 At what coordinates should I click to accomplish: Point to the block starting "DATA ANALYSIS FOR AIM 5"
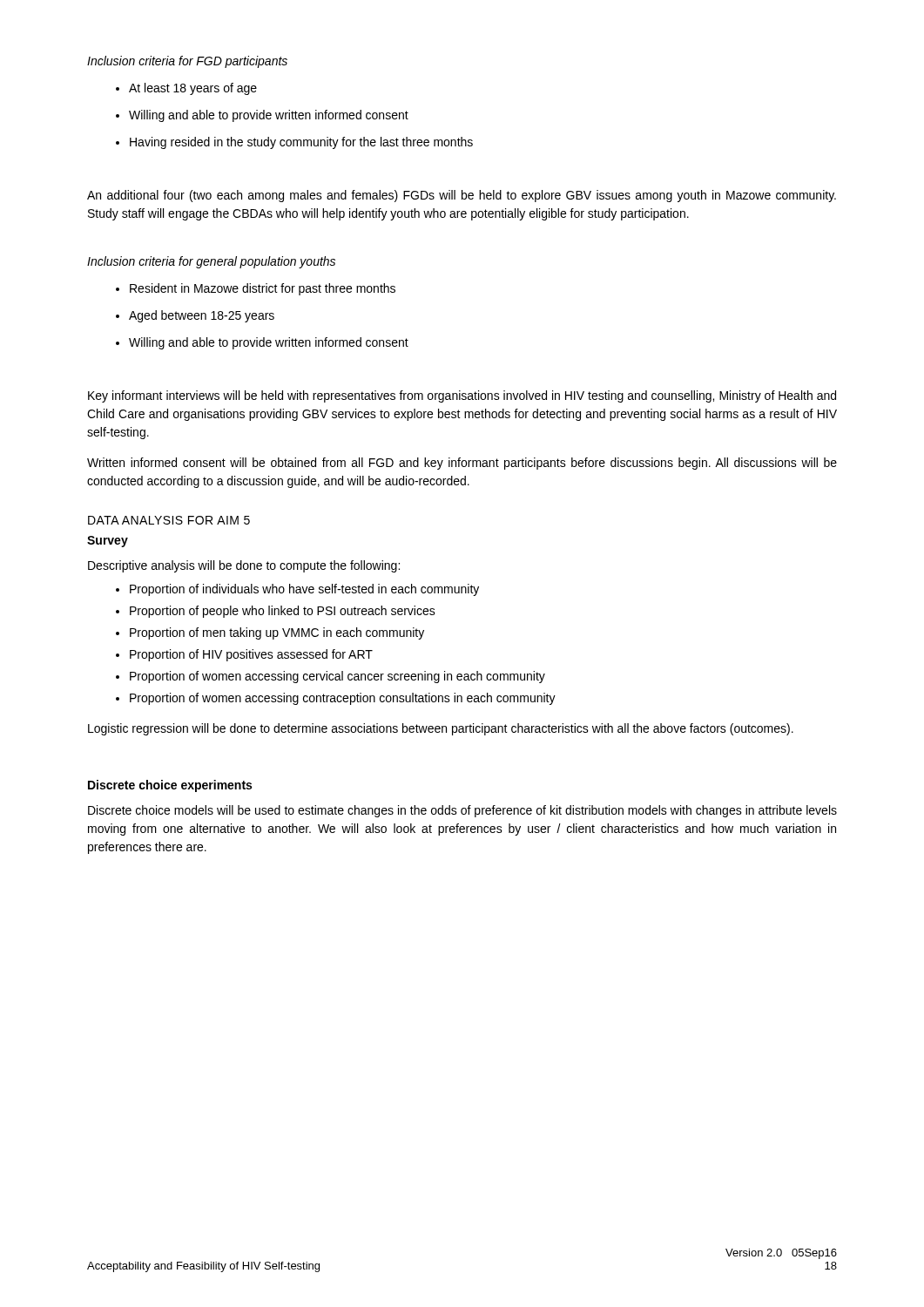(x=169, y=521)
